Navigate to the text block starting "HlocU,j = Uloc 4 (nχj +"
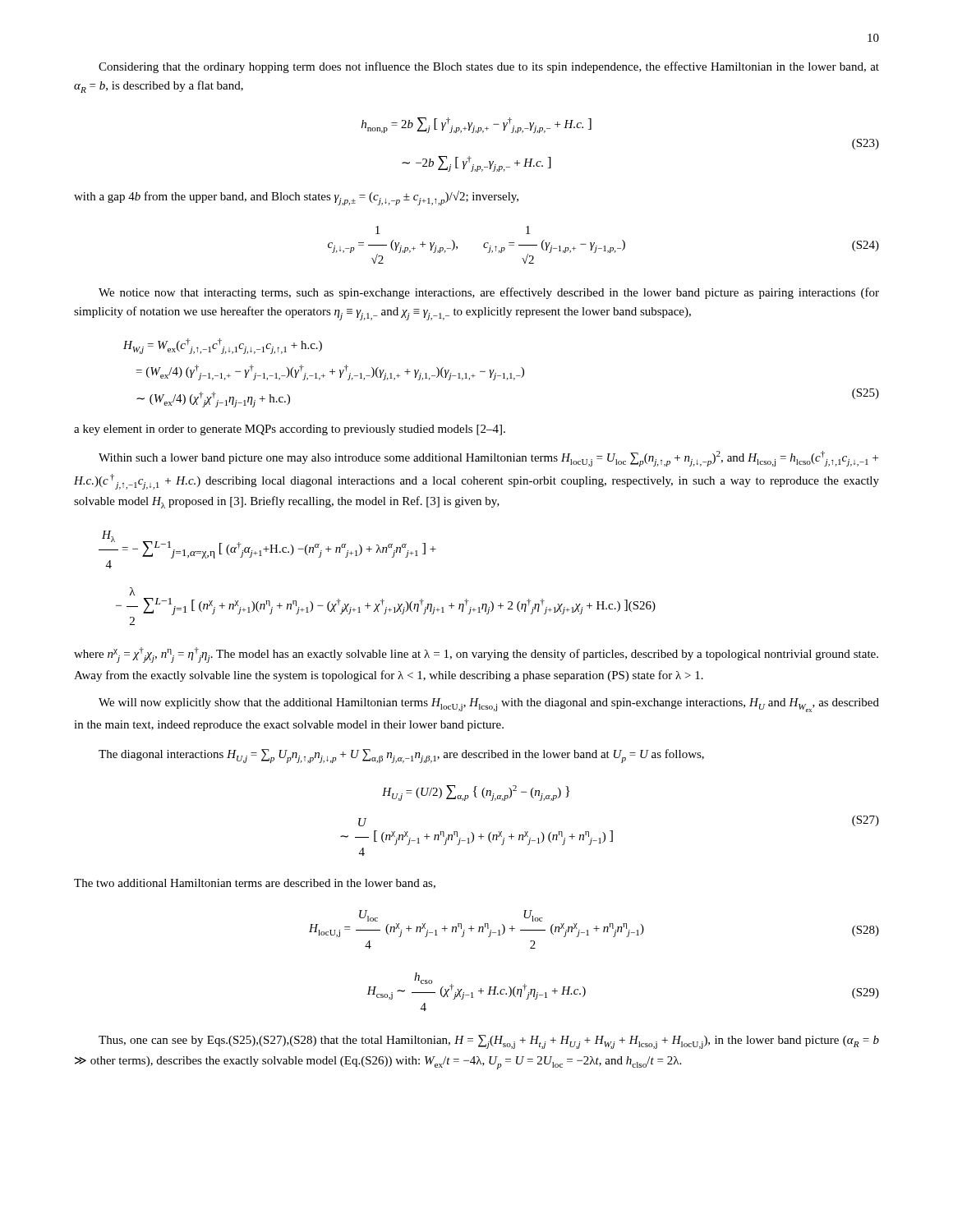Viewport: 953px width, 1232px height. (x=594, y=930)
